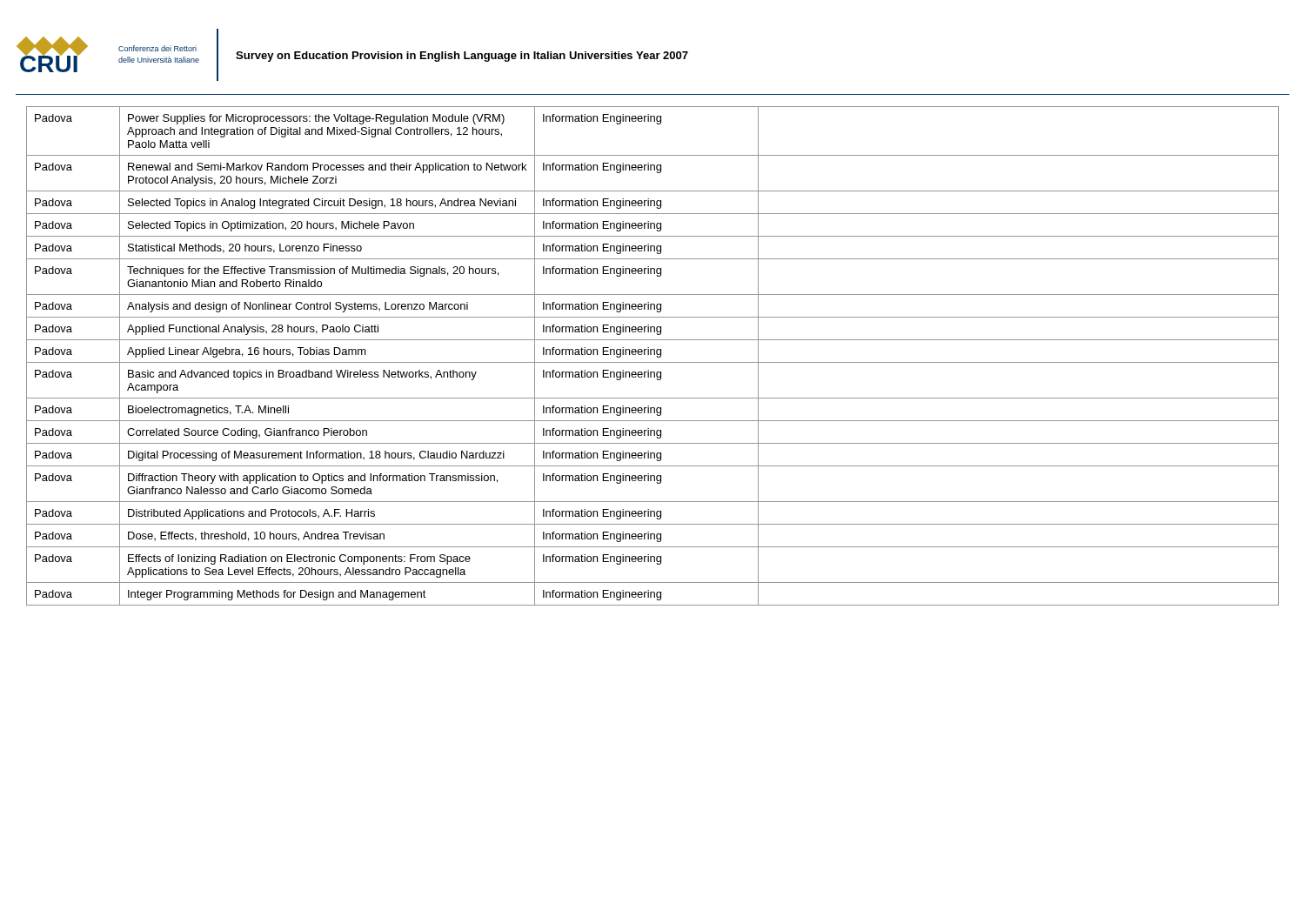Select the table that reads "Information Engineering"
Viewport: 1305px width, 924px height.
click(652, 506)
